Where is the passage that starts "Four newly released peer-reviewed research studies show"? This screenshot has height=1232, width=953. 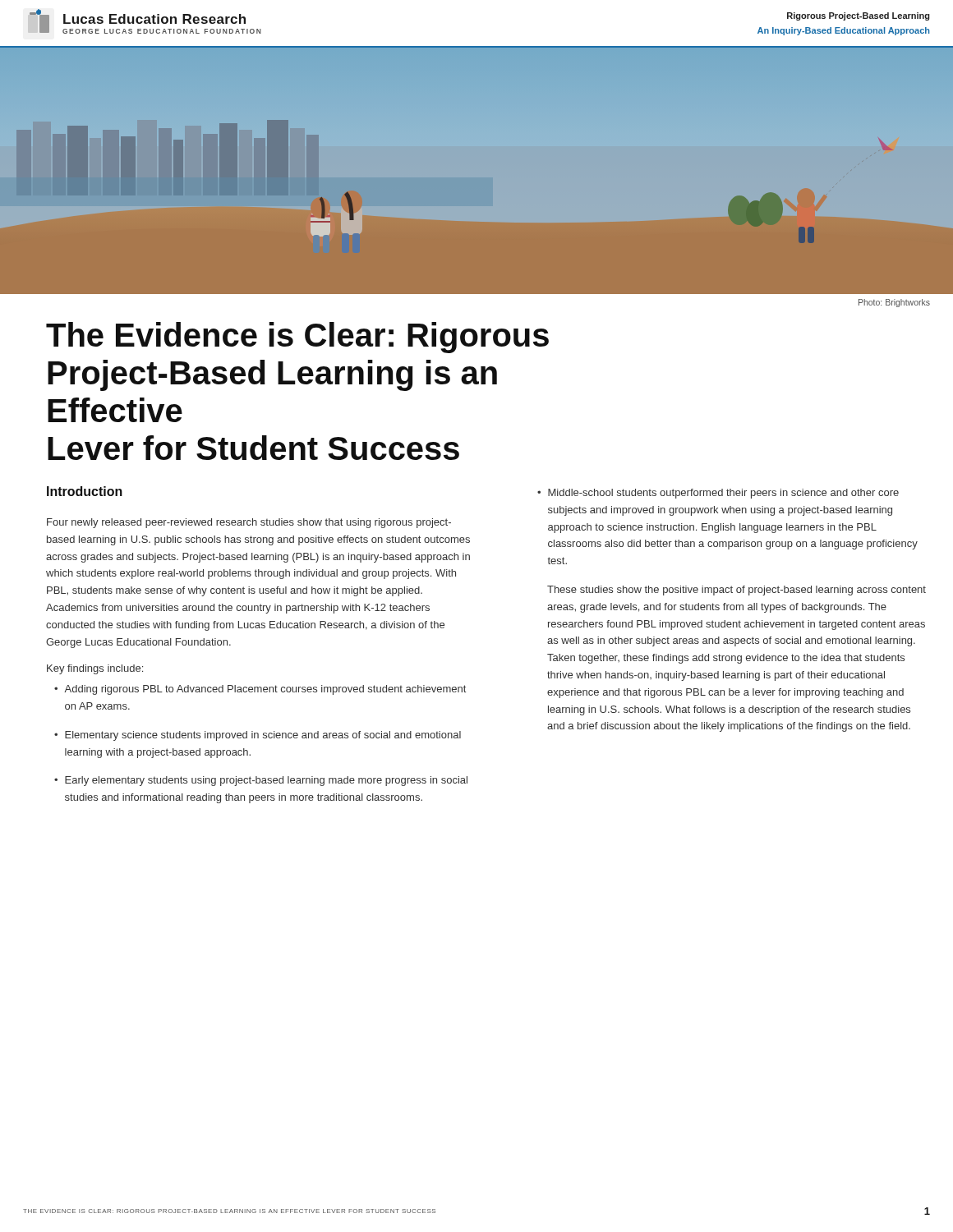259,582
